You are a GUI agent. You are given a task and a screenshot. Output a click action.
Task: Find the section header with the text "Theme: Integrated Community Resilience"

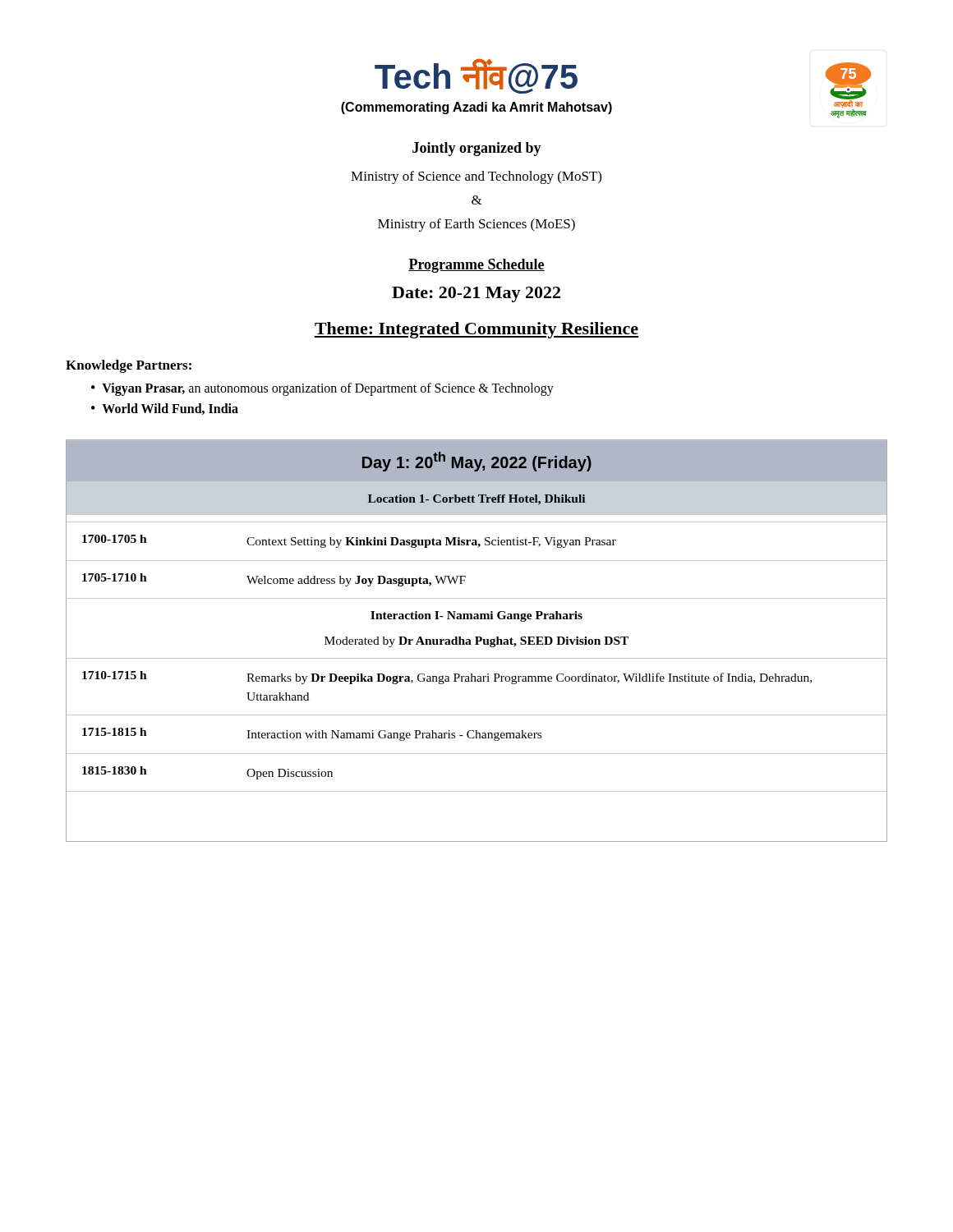tap(476, 328)
